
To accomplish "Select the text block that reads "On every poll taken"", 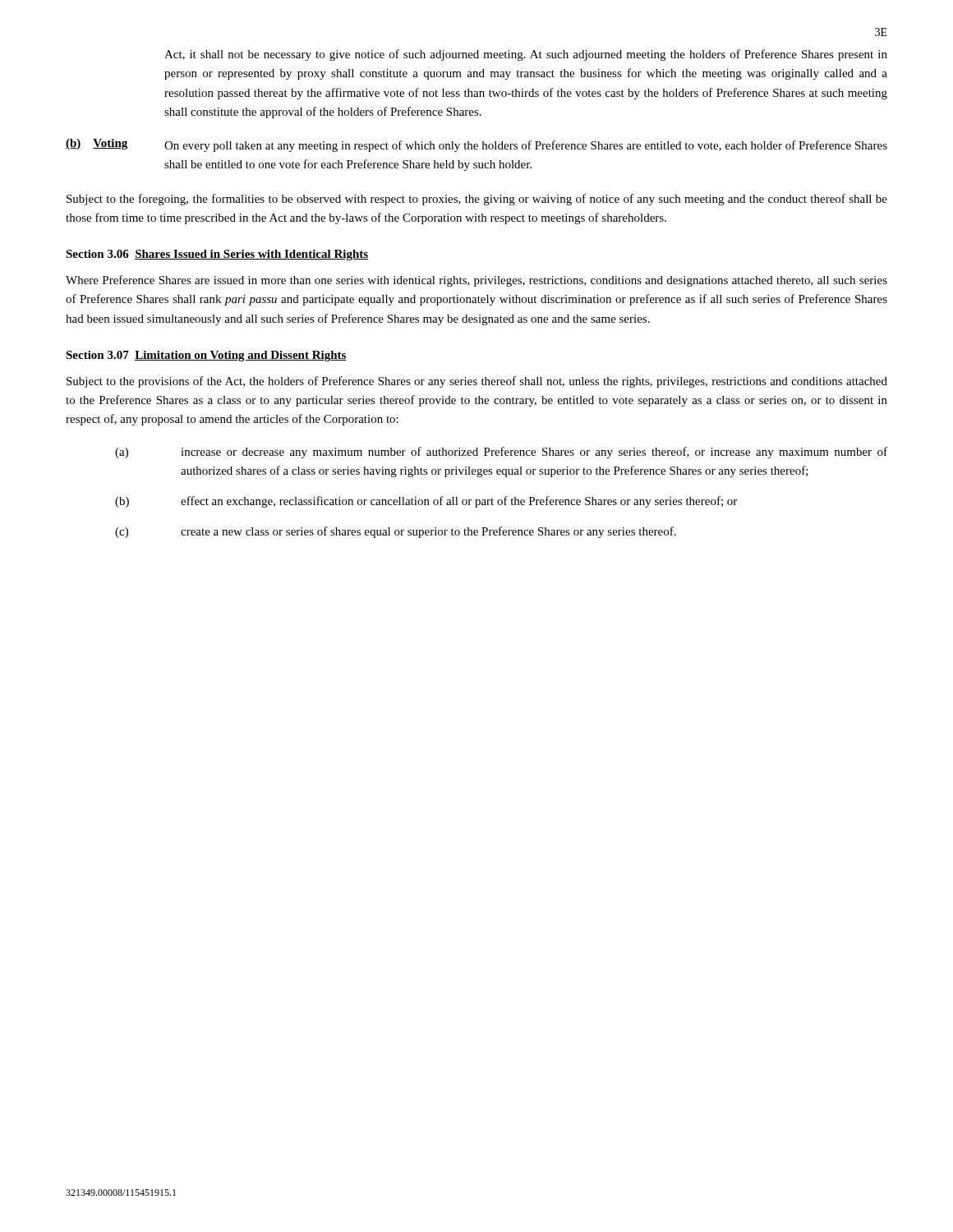I will point(526,155).
